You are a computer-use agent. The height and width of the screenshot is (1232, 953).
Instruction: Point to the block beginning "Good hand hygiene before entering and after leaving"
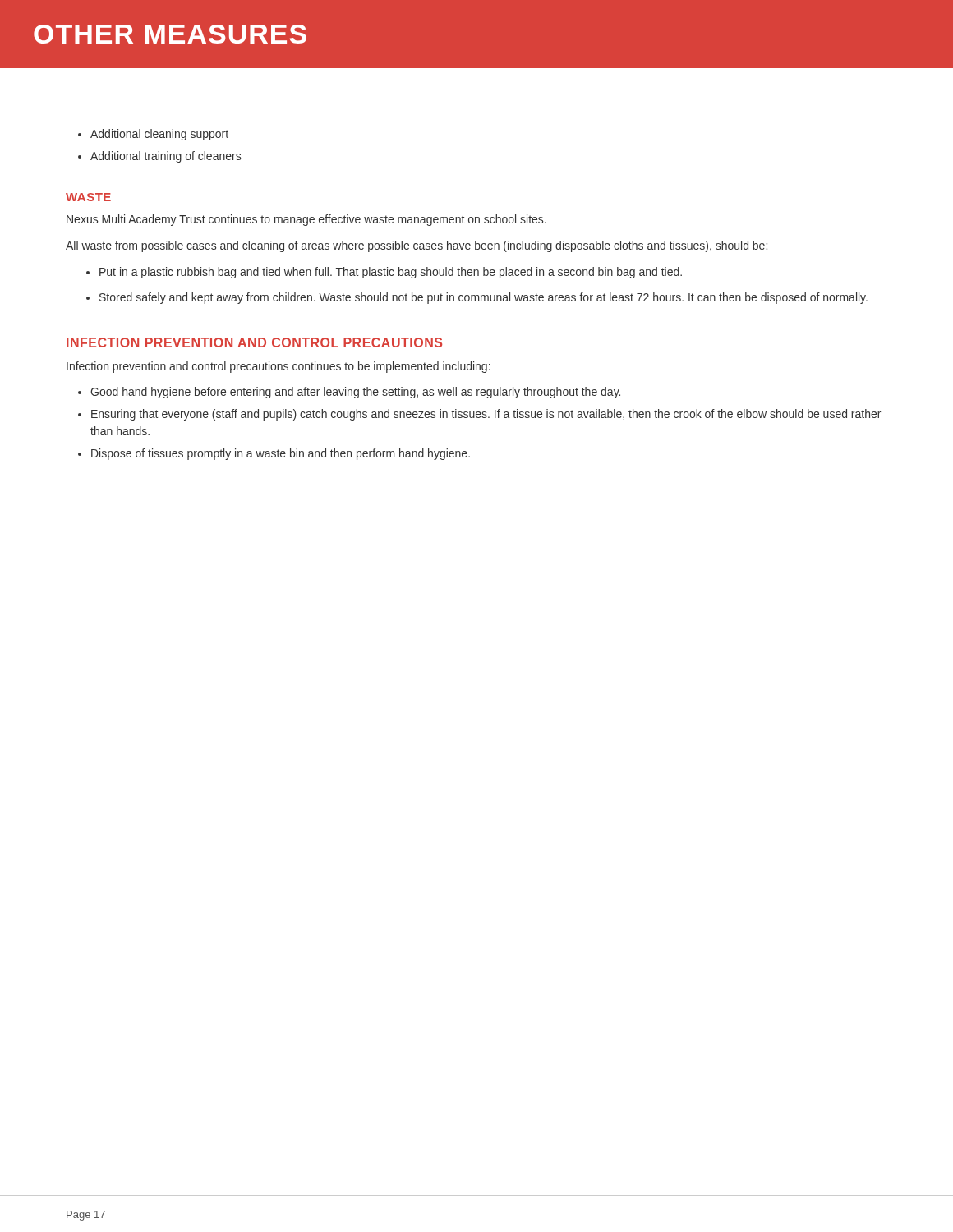tap(356, 392)
